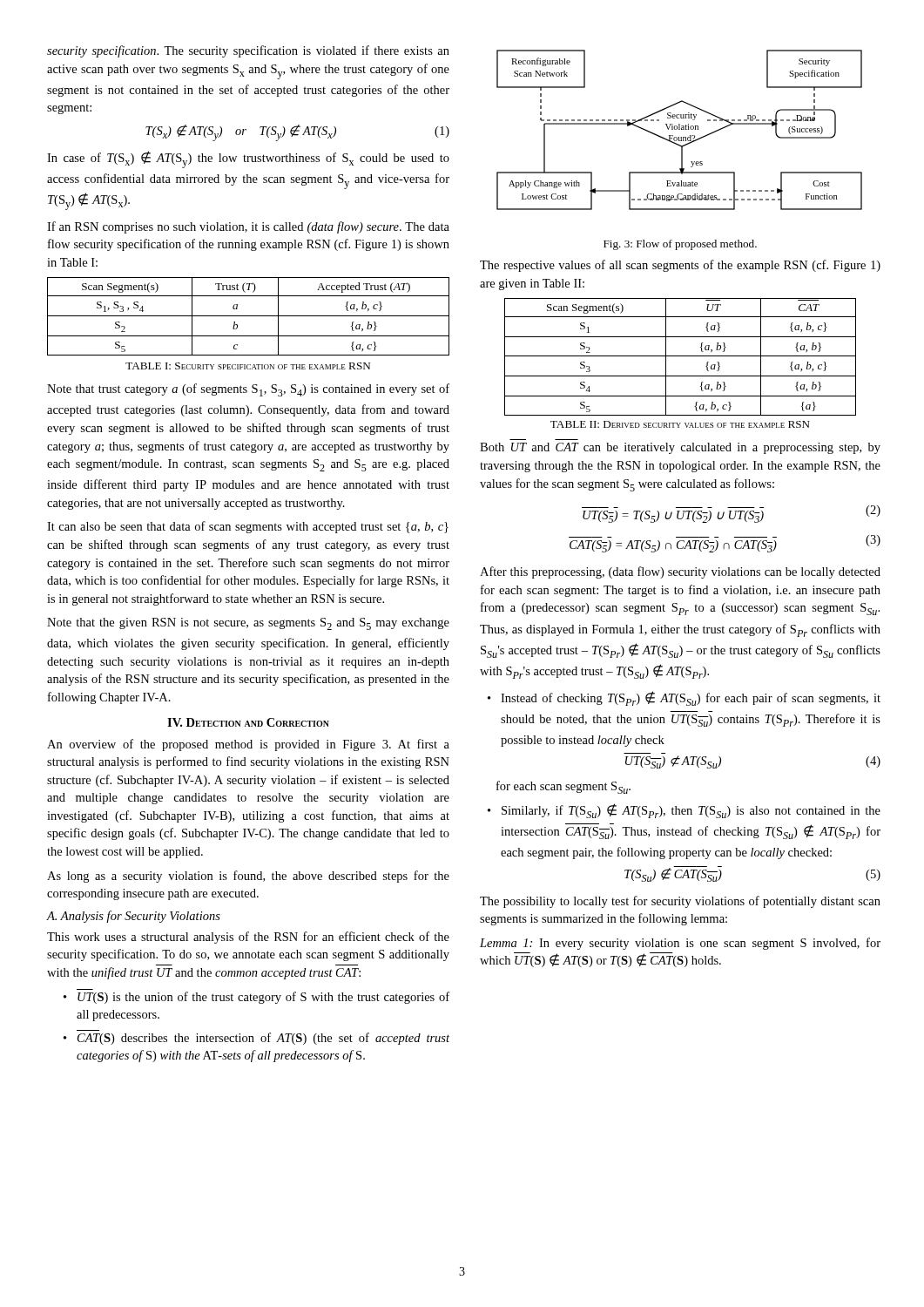Click on the block starting "TABLE II: Derived security values"
The height and width of the screenshot is (1307, 924).
pos(680,424)
